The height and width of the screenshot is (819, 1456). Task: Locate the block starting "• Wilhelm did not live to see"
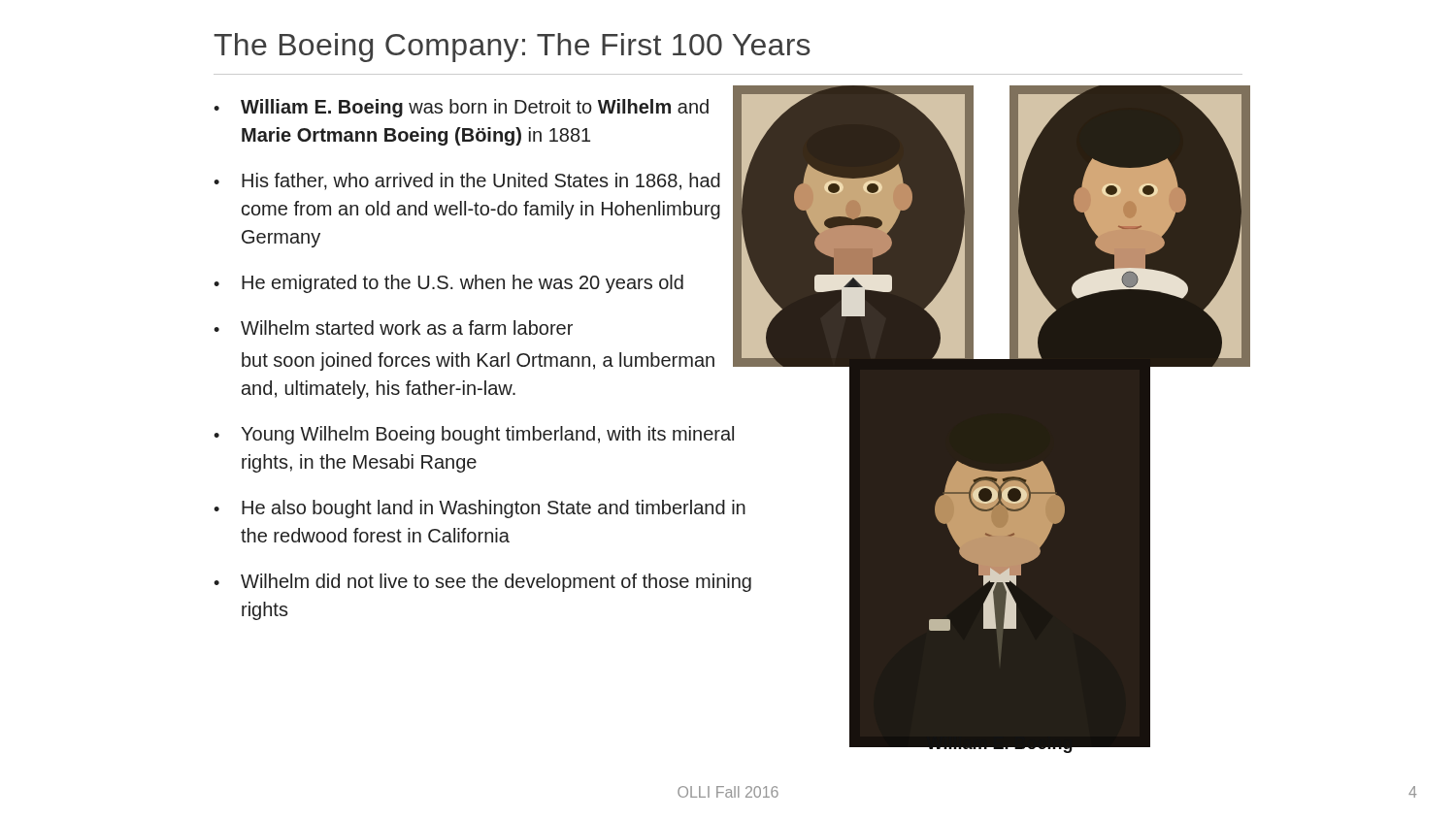click(485, 596)
